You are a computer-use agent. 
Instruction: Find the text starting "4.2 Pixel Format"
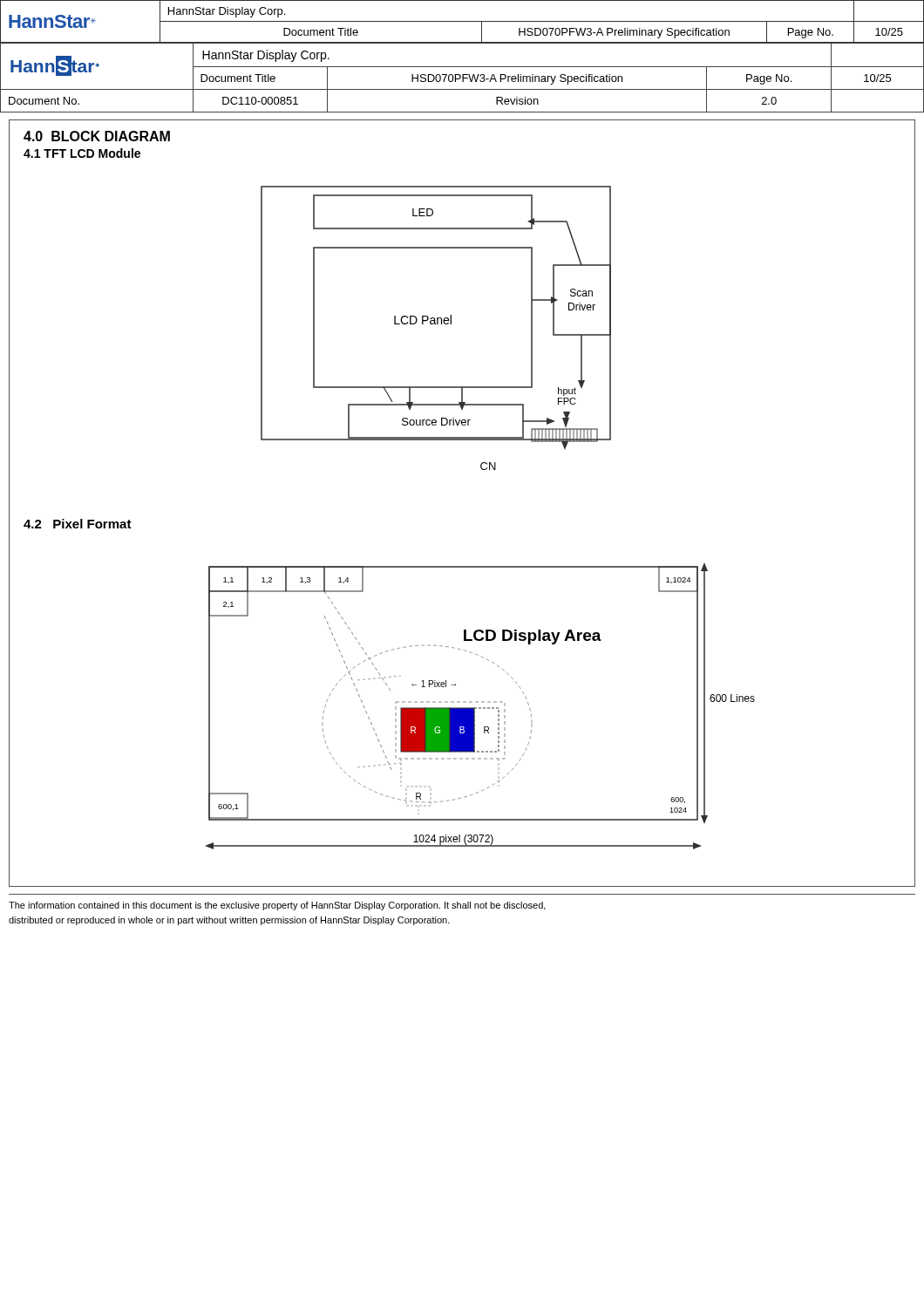pos(77,524)
